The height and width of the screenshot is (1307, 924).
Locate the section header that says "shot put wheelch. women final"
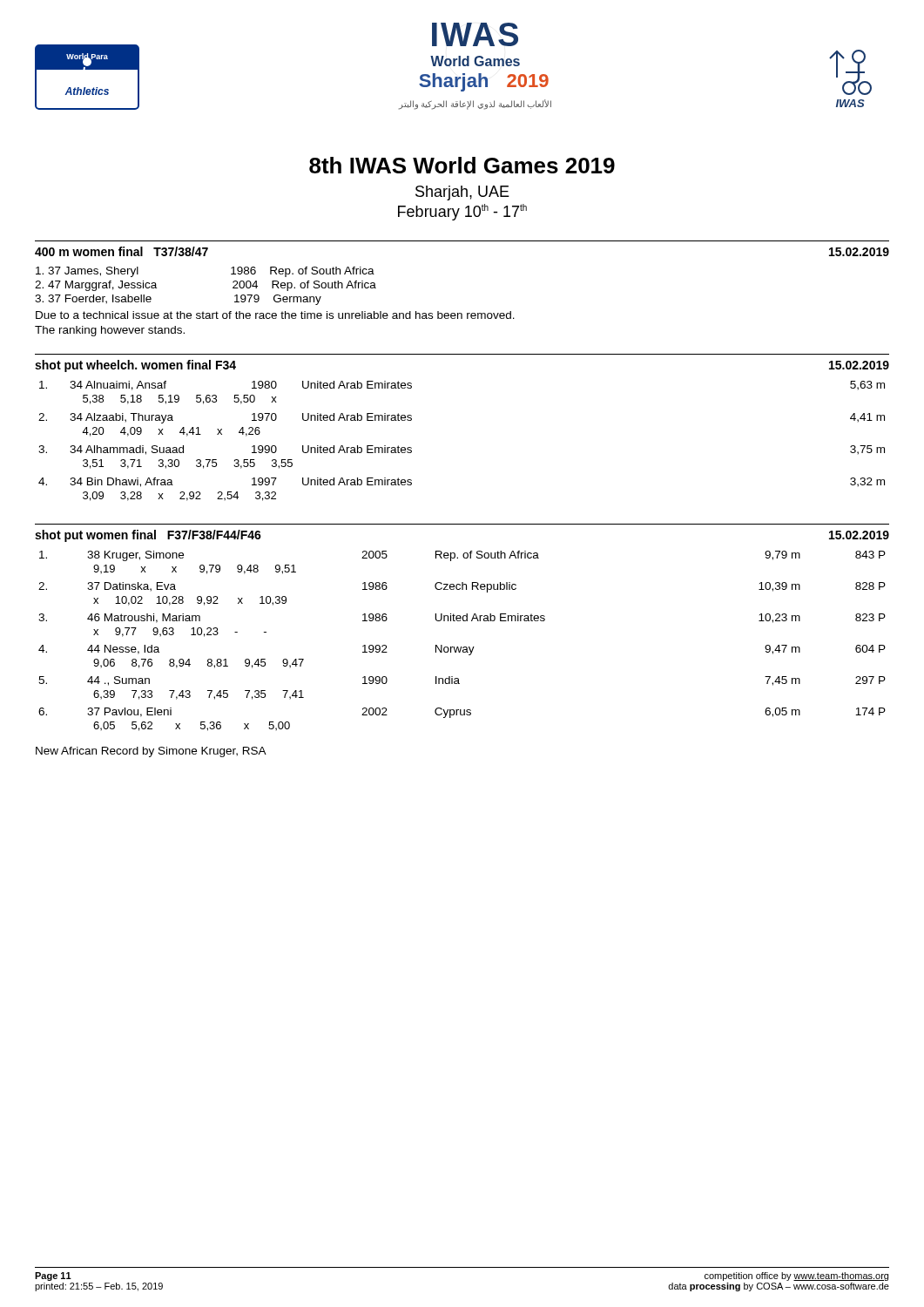pyautogui.click(x=462, y=365)
